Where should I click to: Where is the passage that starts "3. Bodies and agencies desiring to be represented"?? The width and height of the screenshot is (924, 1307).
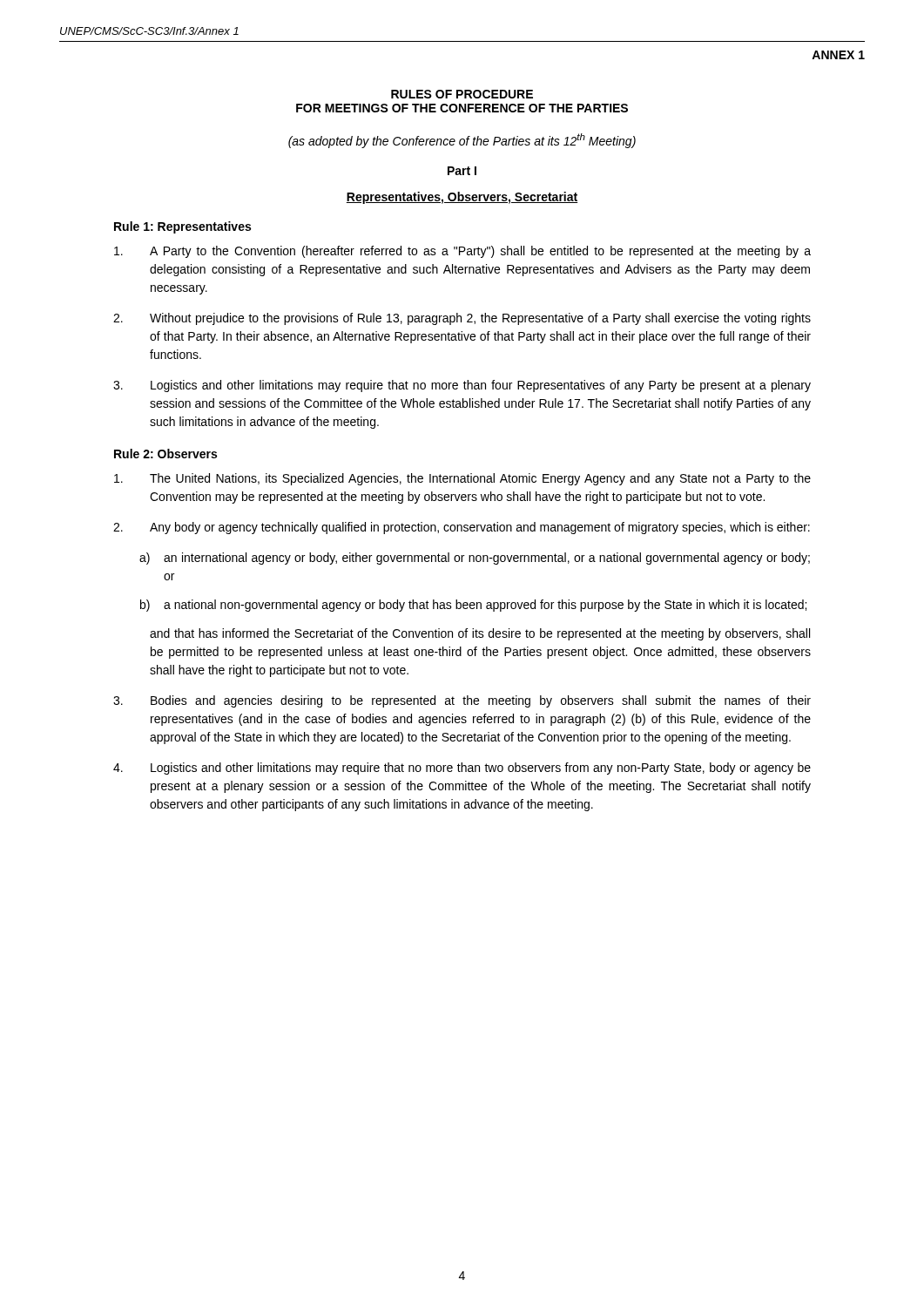[462, 719]
